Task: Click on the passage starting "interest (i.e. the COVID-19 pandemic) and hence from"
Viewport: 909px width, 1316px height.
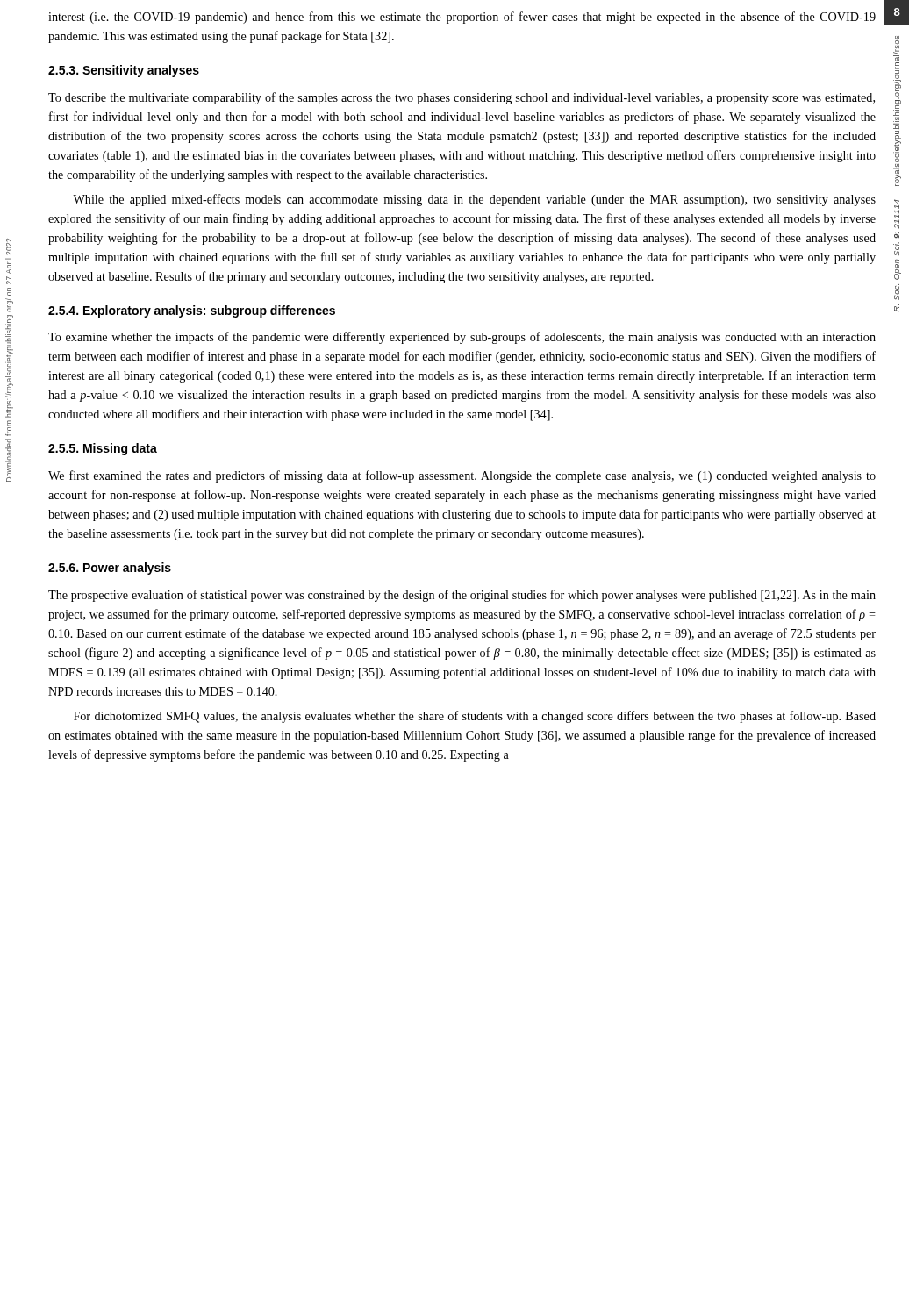Action: point(462,26)
